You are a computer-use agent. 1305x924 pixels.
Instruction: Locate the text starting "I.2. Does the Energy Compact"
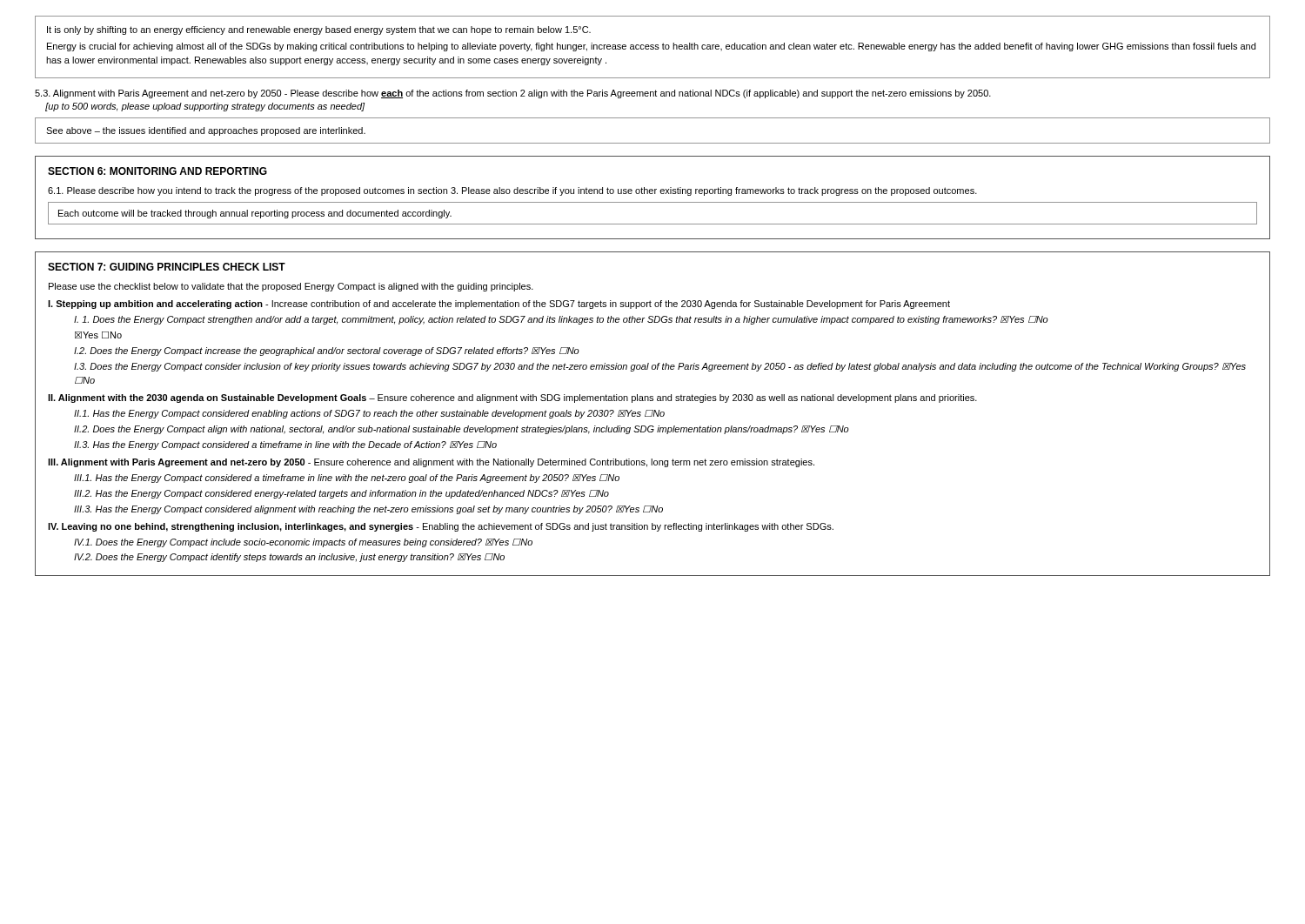(x=327, y=351)
